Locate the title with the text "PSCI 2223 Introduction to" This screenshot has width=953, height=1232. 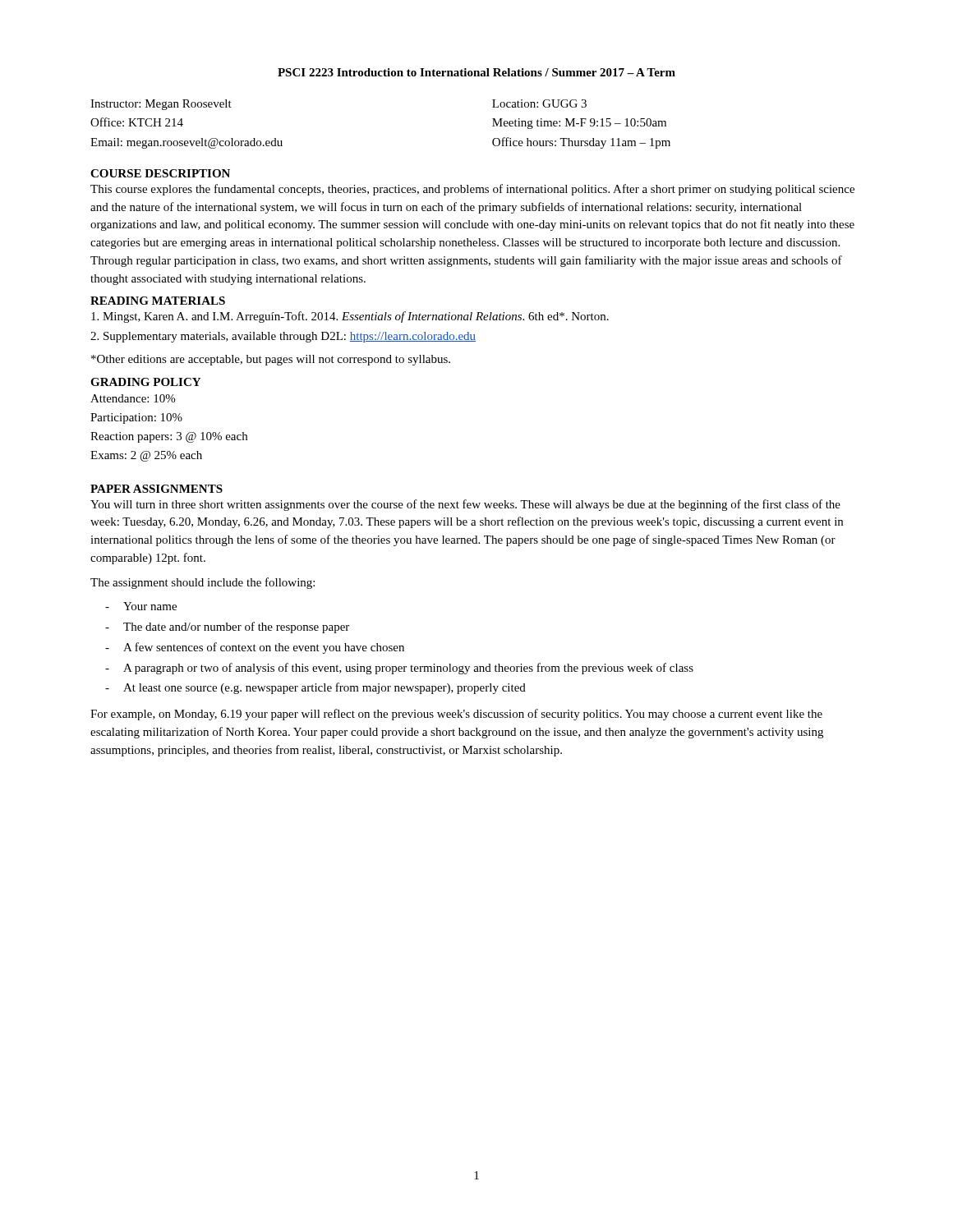coord(476,72)
